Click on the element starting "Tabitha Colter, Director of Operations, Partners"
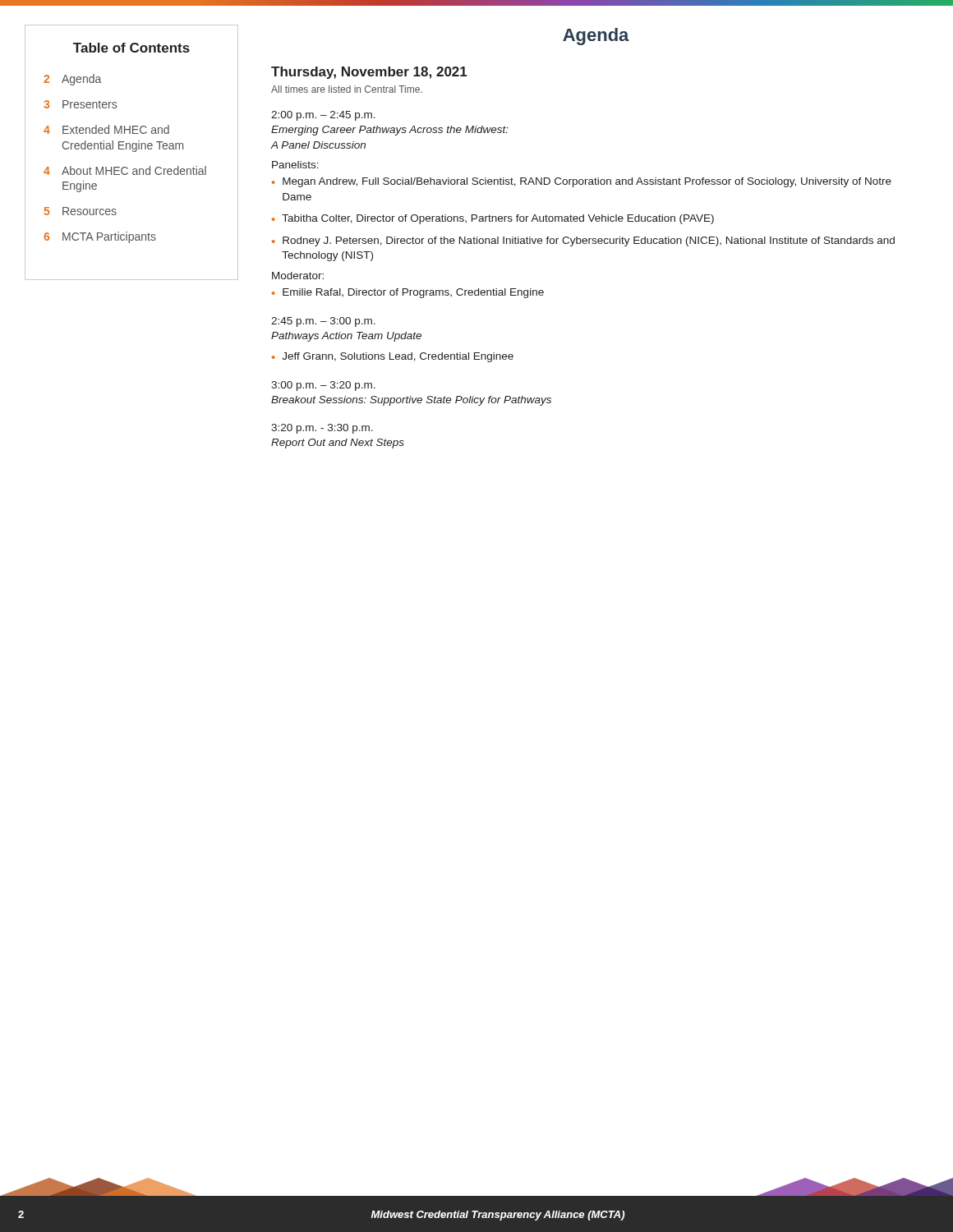This screenshot has height=1232, width=953. coord(498,218)
